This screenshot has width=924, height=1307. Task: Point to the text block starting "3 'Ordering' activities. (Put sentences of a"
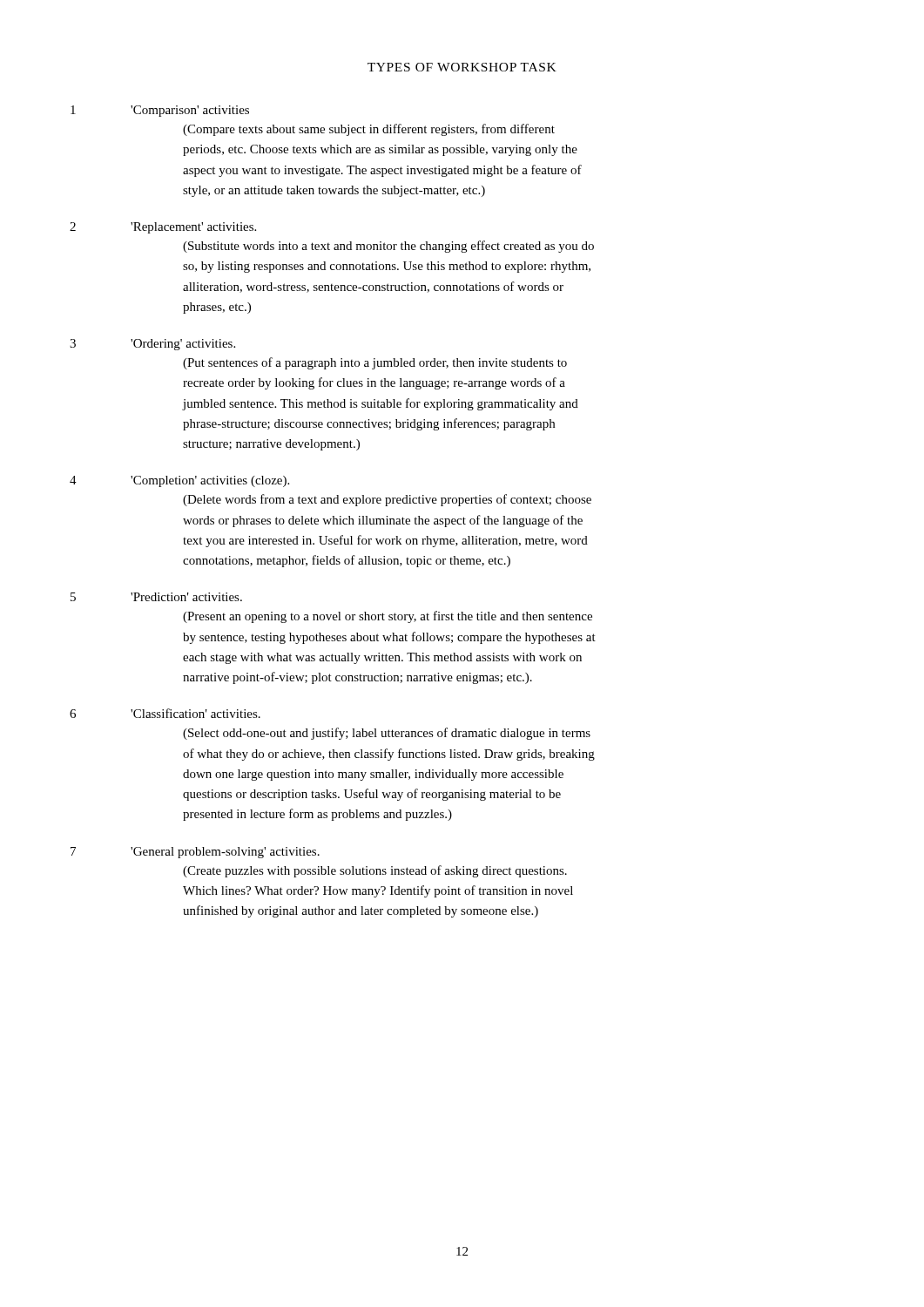click(x=462, y=395)
